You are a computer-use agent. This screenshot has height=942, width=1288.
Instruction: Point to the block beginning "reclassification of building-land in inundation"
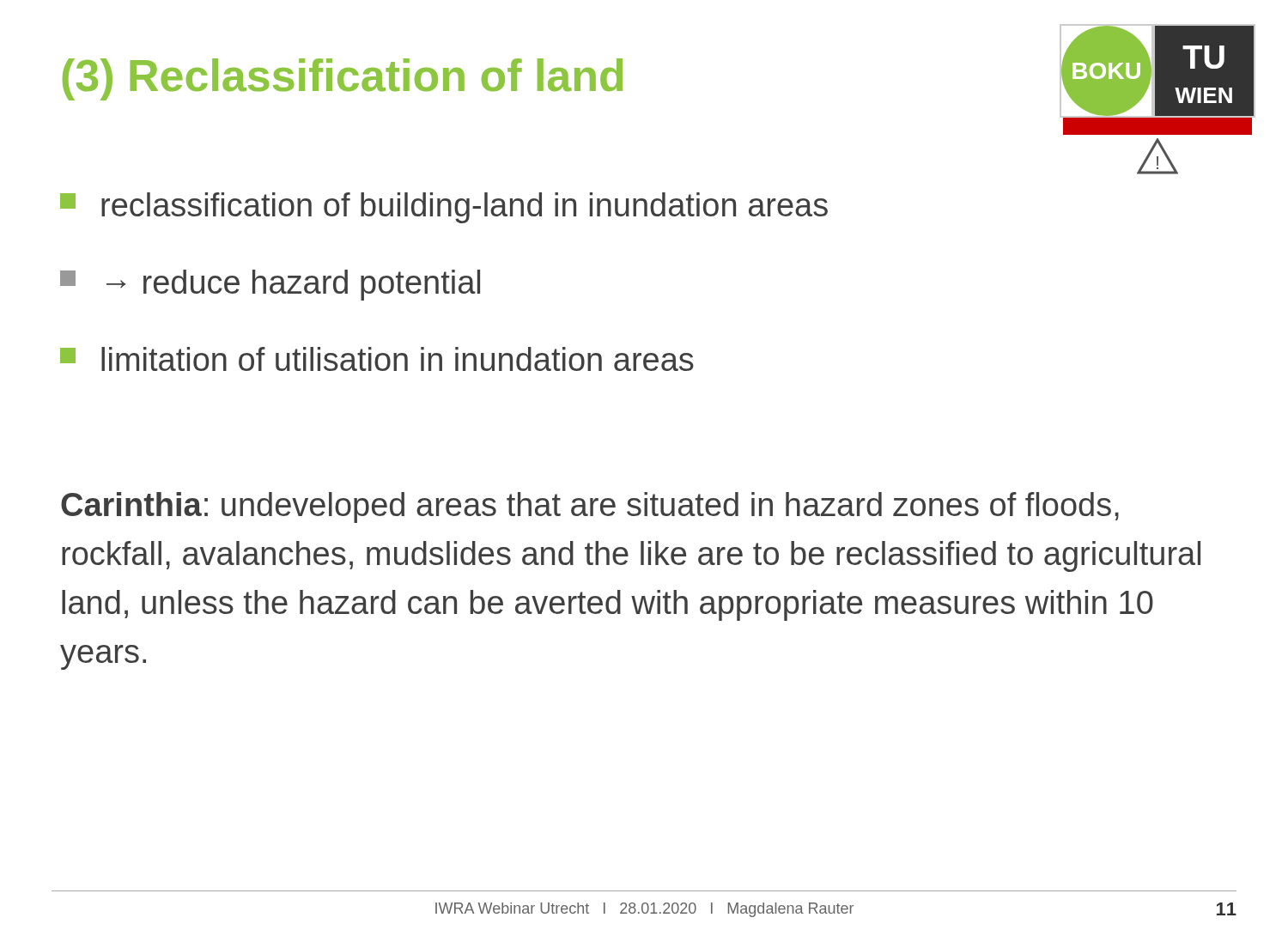(444, 206)
